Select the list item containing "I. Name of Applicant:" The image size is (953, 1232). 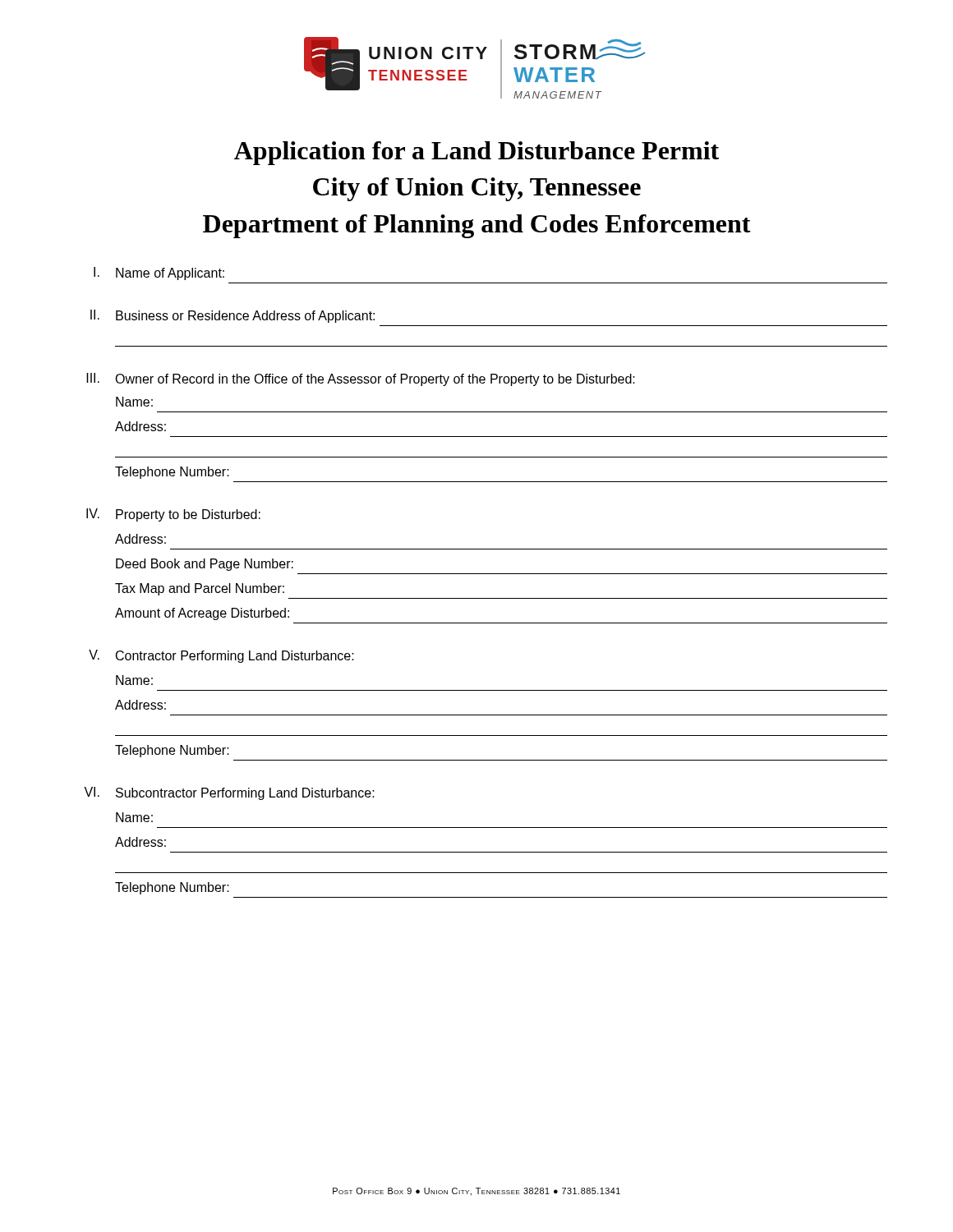click(476, 276)
